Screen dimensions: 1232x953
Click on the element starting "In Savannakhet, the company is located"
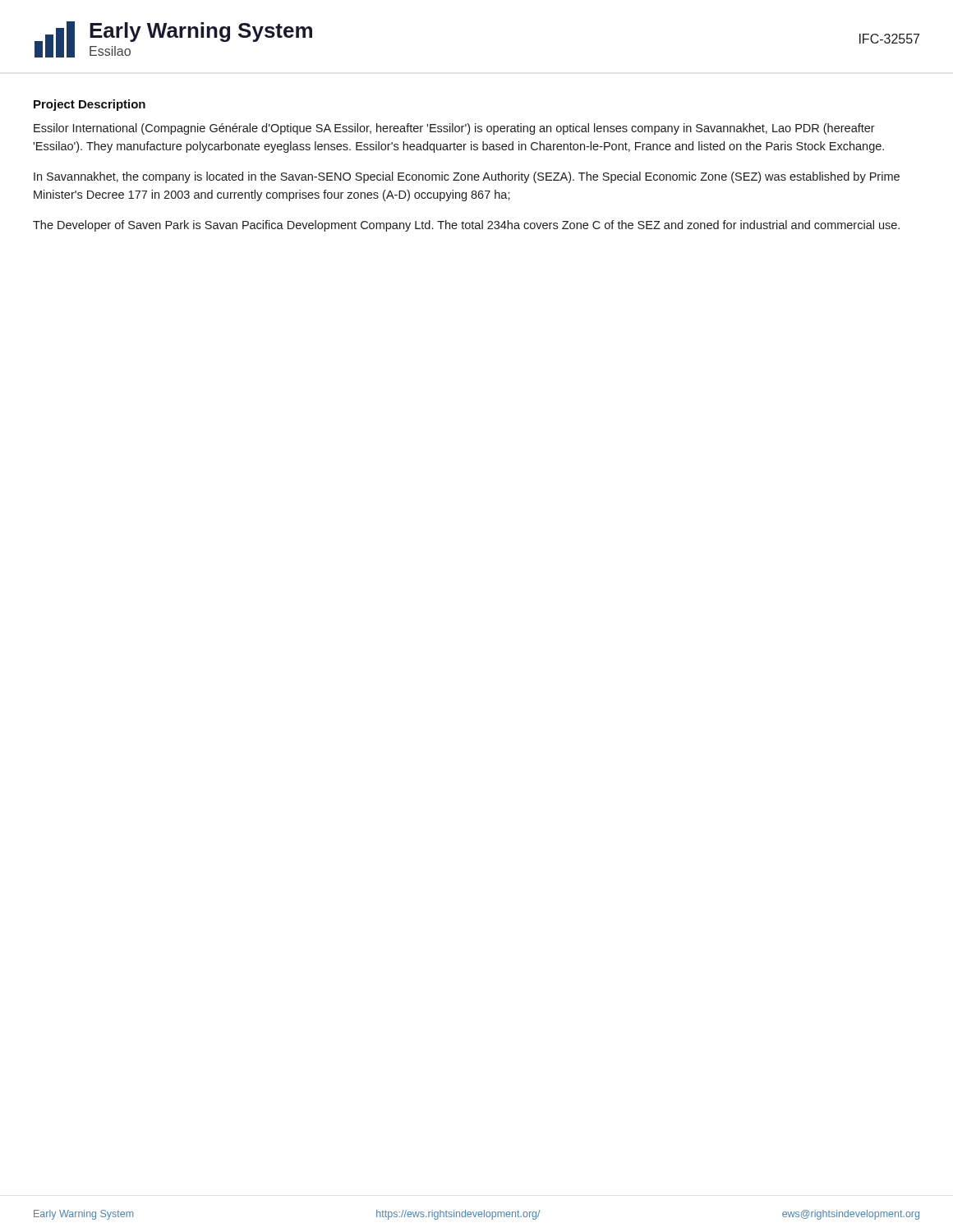[x=466, y=186]
